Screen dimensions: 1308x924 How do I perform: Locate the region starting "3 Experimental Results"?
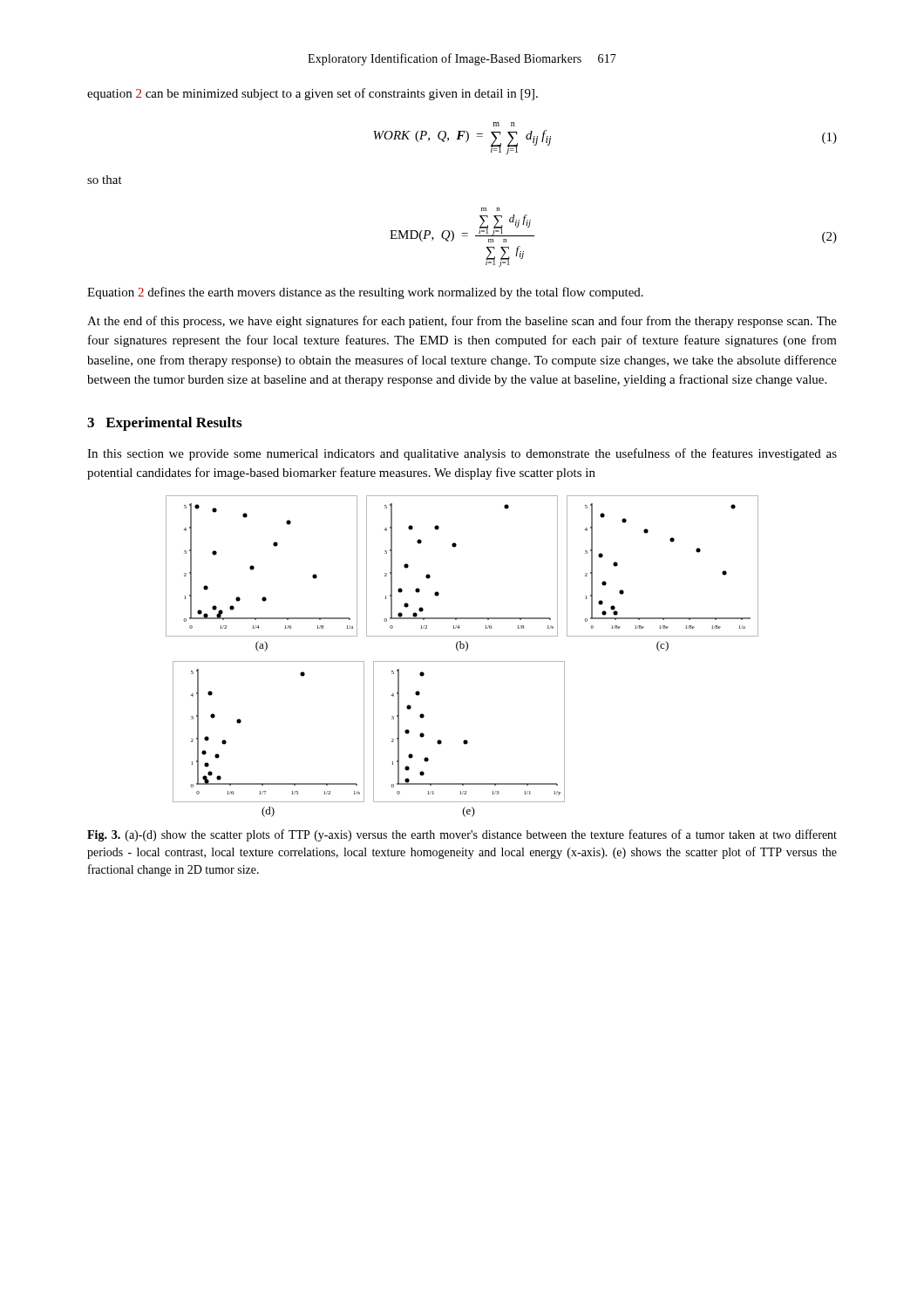pos(165,422)
